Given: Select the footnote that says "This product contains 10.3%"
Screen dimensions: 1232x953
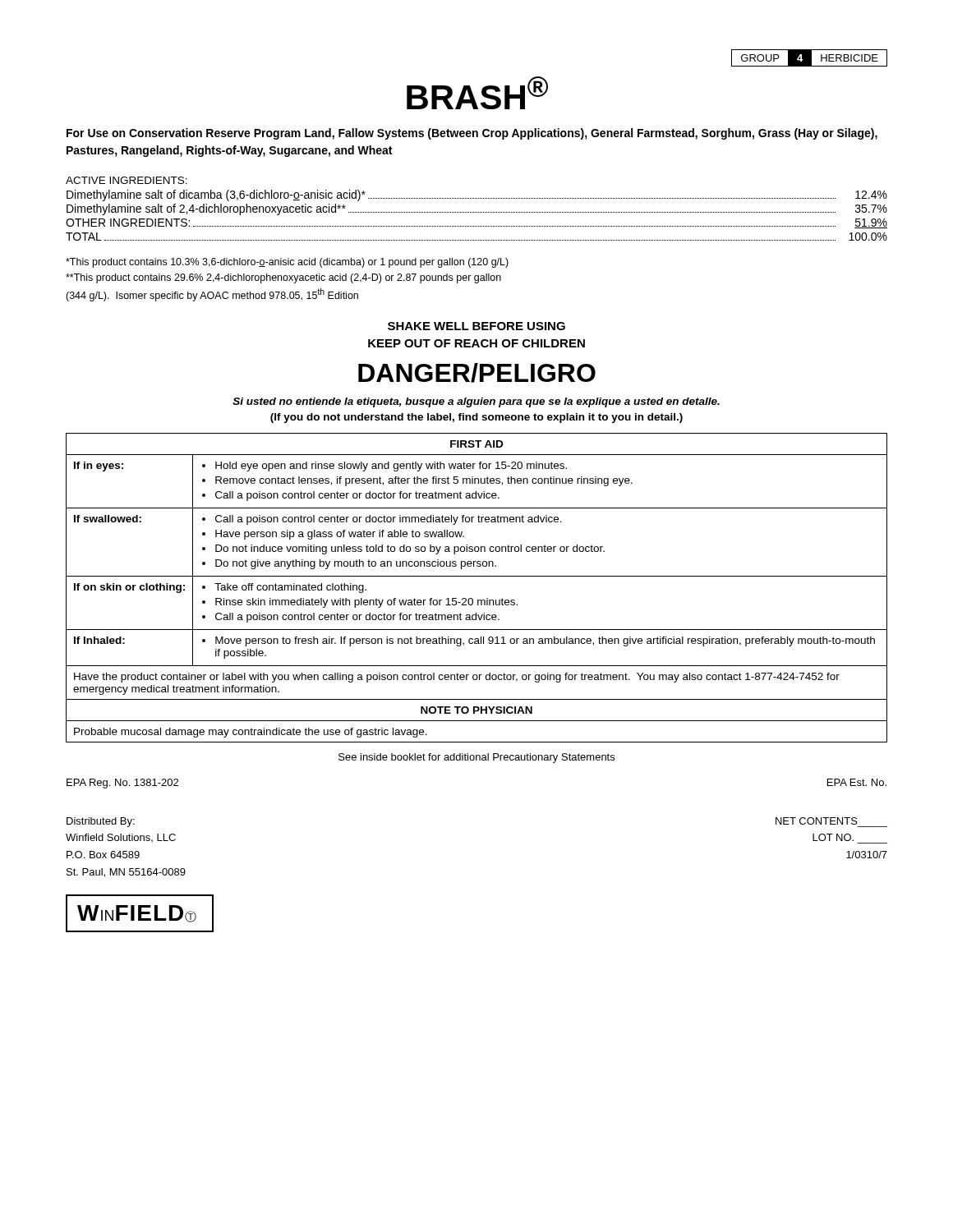Looking at the screenshot, I should tap(287, 279).
